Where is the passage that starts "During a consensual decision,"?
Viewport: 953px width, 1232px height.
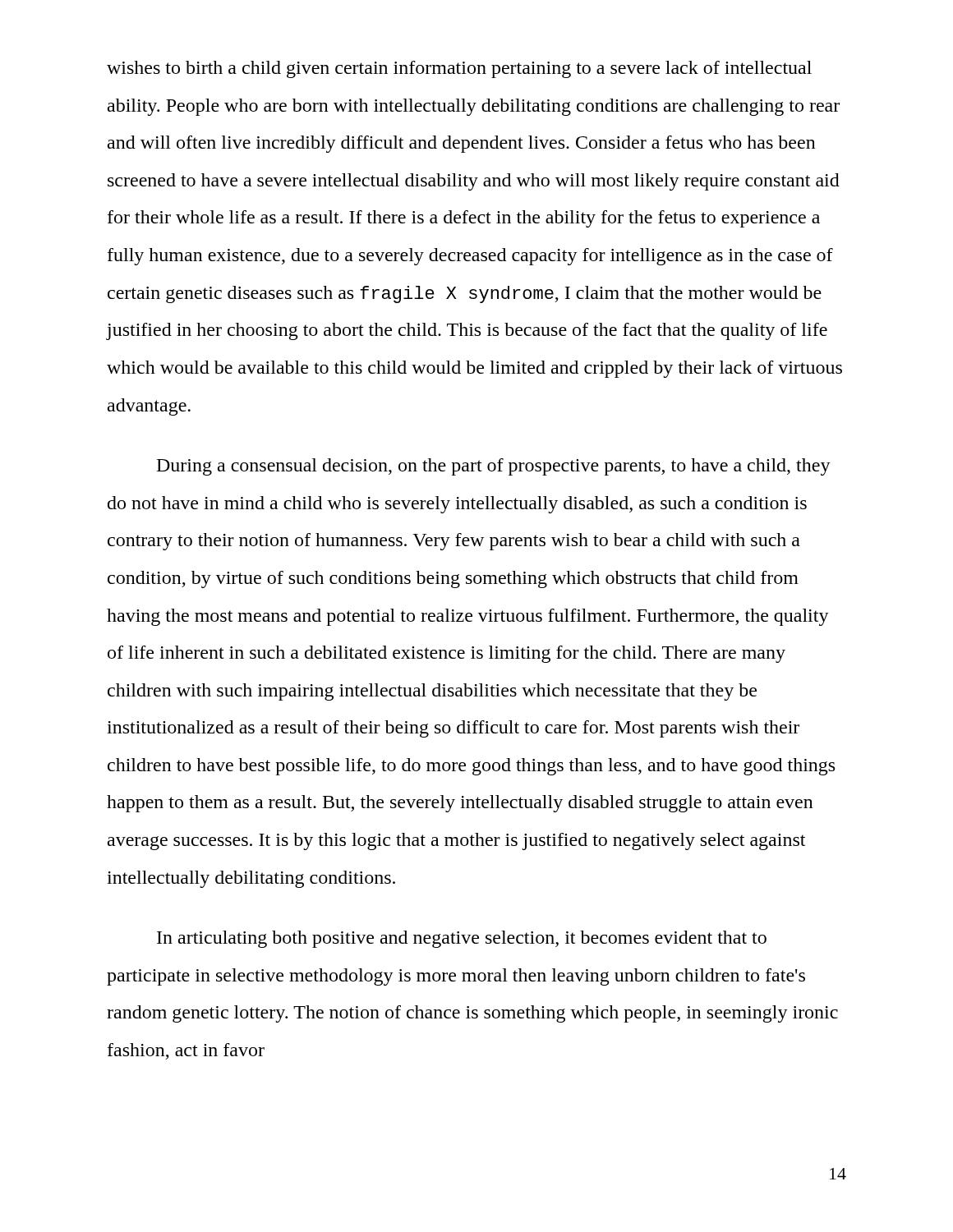494,467
